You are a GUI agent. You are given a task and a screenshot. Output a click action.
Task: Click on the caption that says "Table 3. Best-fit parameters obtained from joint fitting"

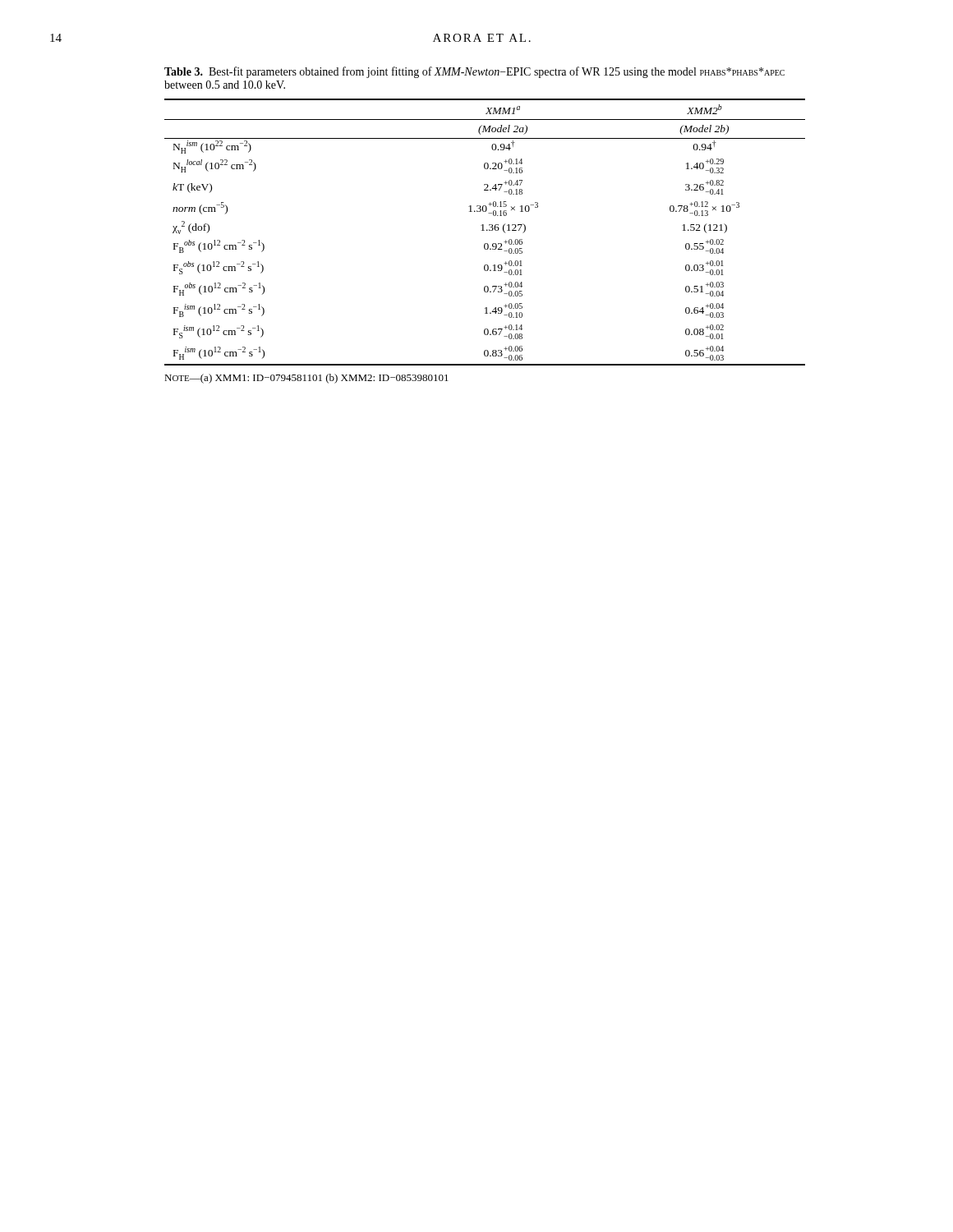(475, 78)
